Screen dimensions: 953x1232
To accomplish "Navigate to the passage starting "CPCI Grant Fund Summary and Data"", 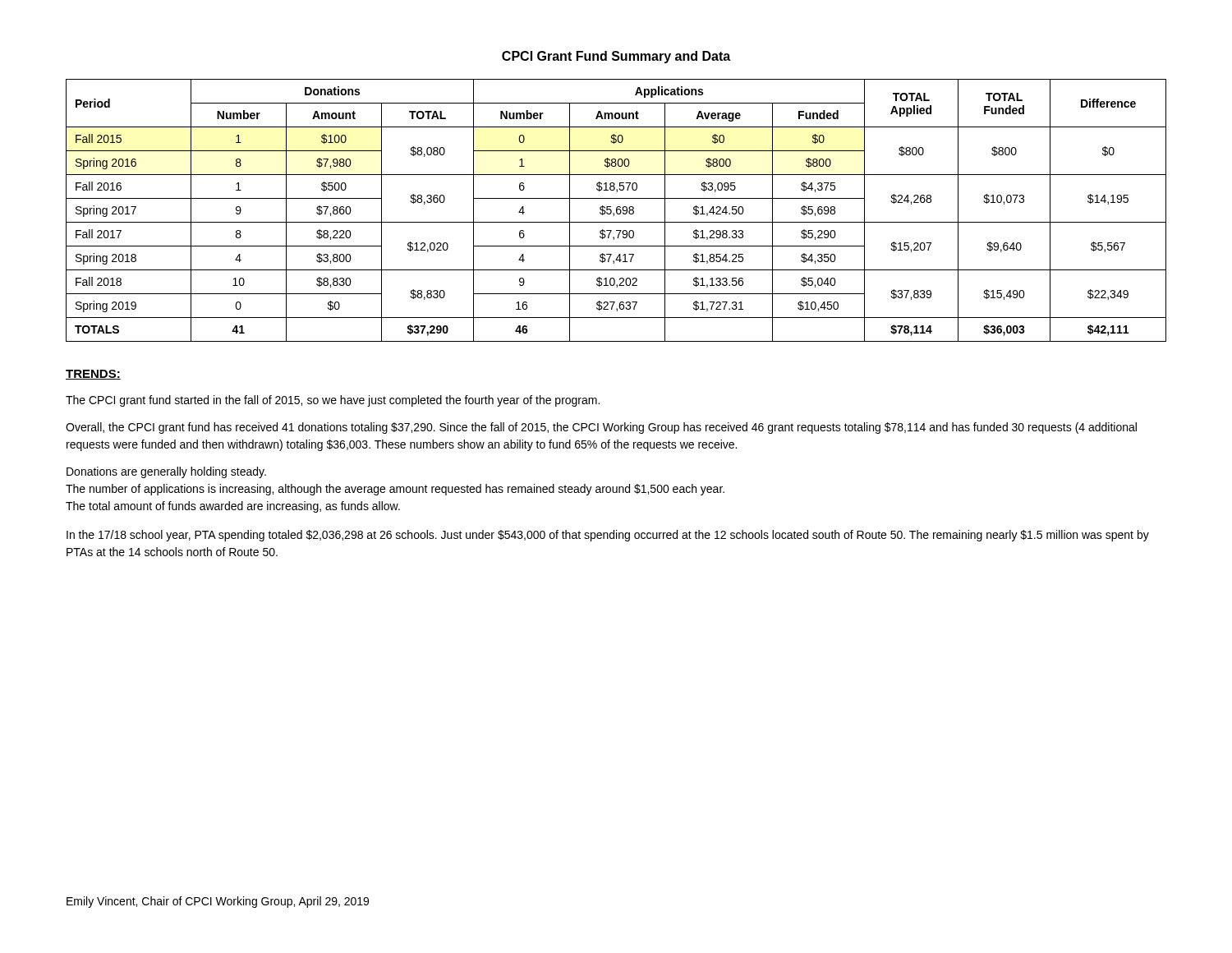I will (x=616, y=56).
